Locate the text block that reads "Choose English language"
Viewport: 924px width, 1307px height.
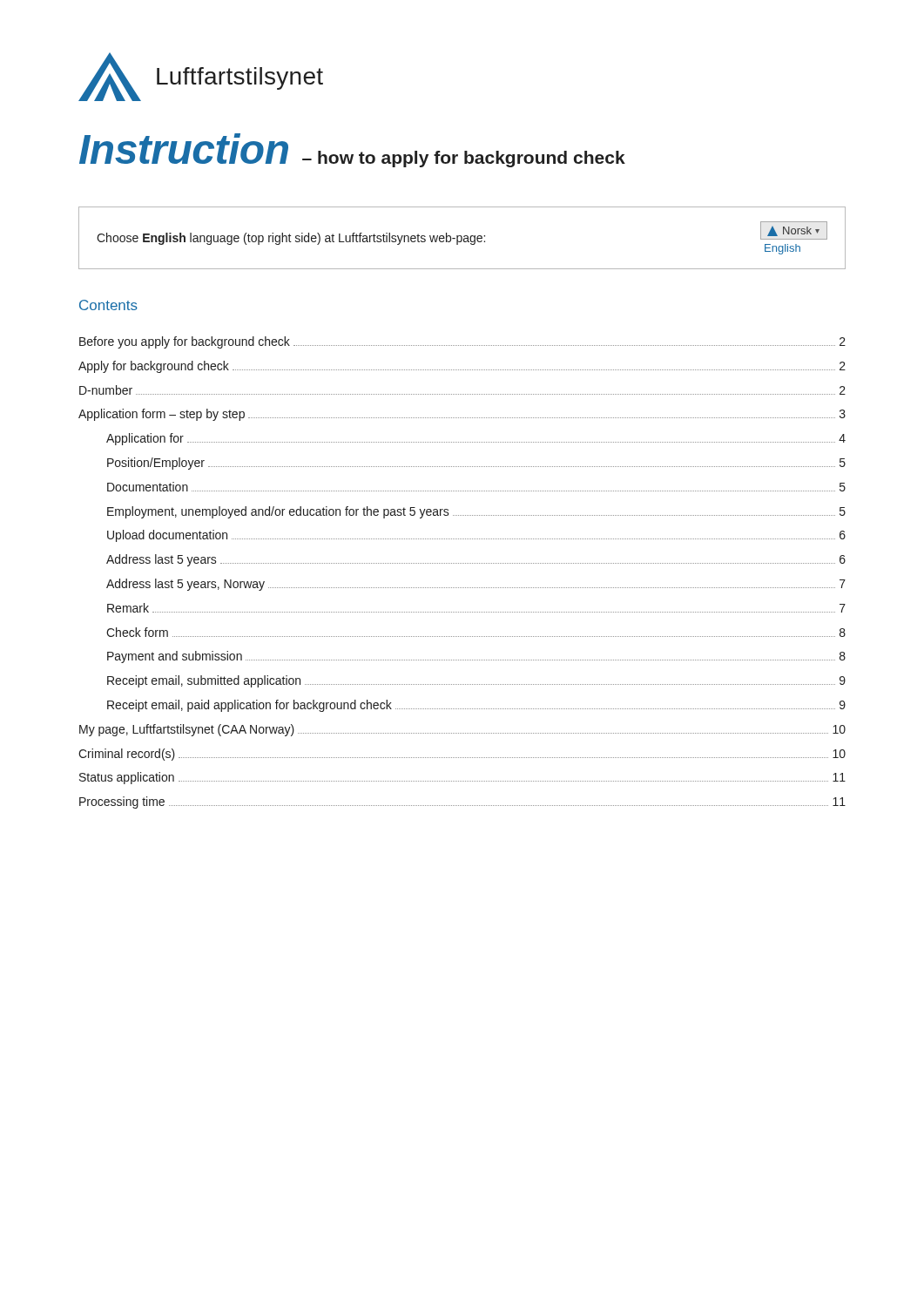462,238
